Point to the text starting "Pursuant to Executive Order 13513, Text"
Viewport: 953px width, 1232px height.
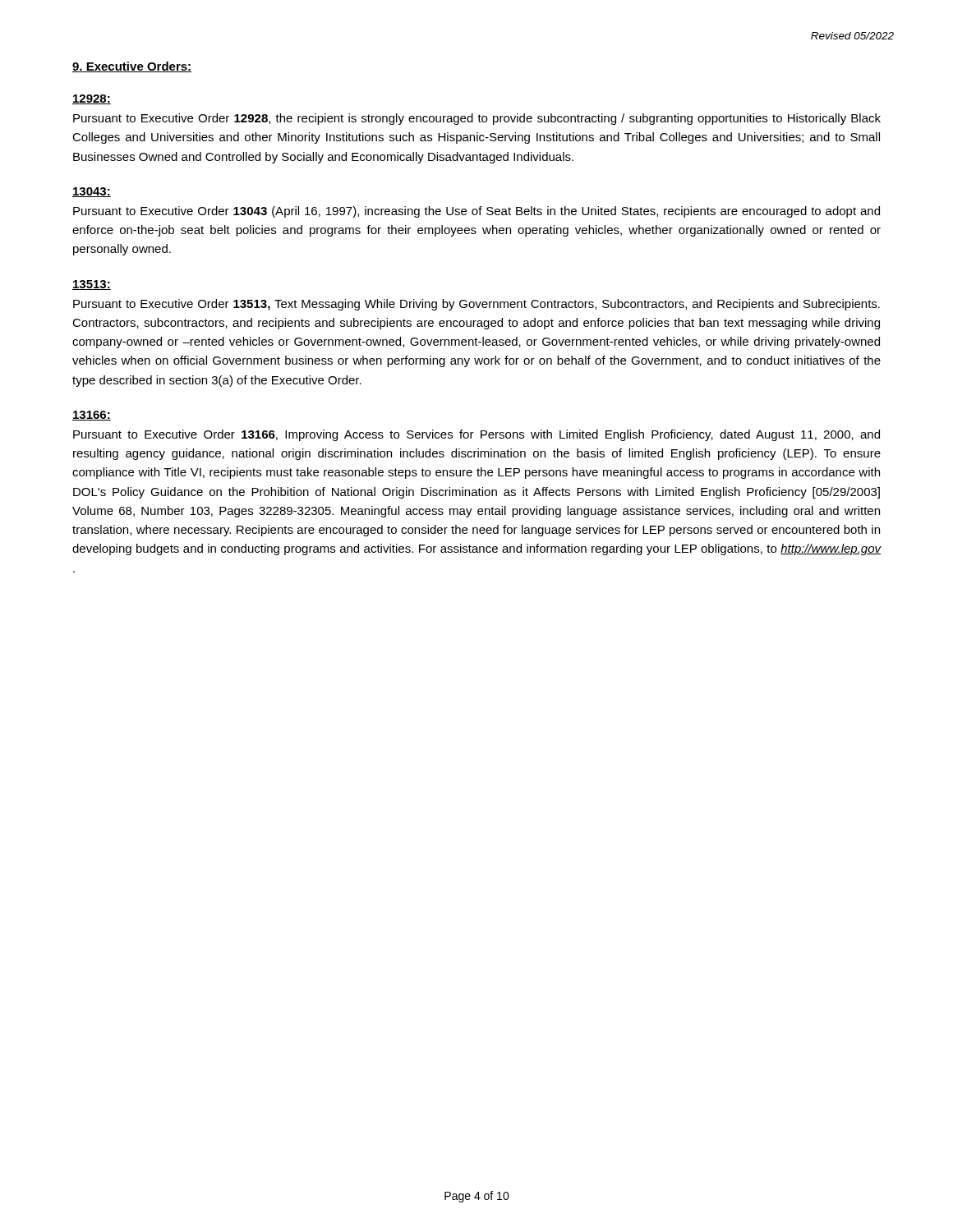(x=476, y=341)
